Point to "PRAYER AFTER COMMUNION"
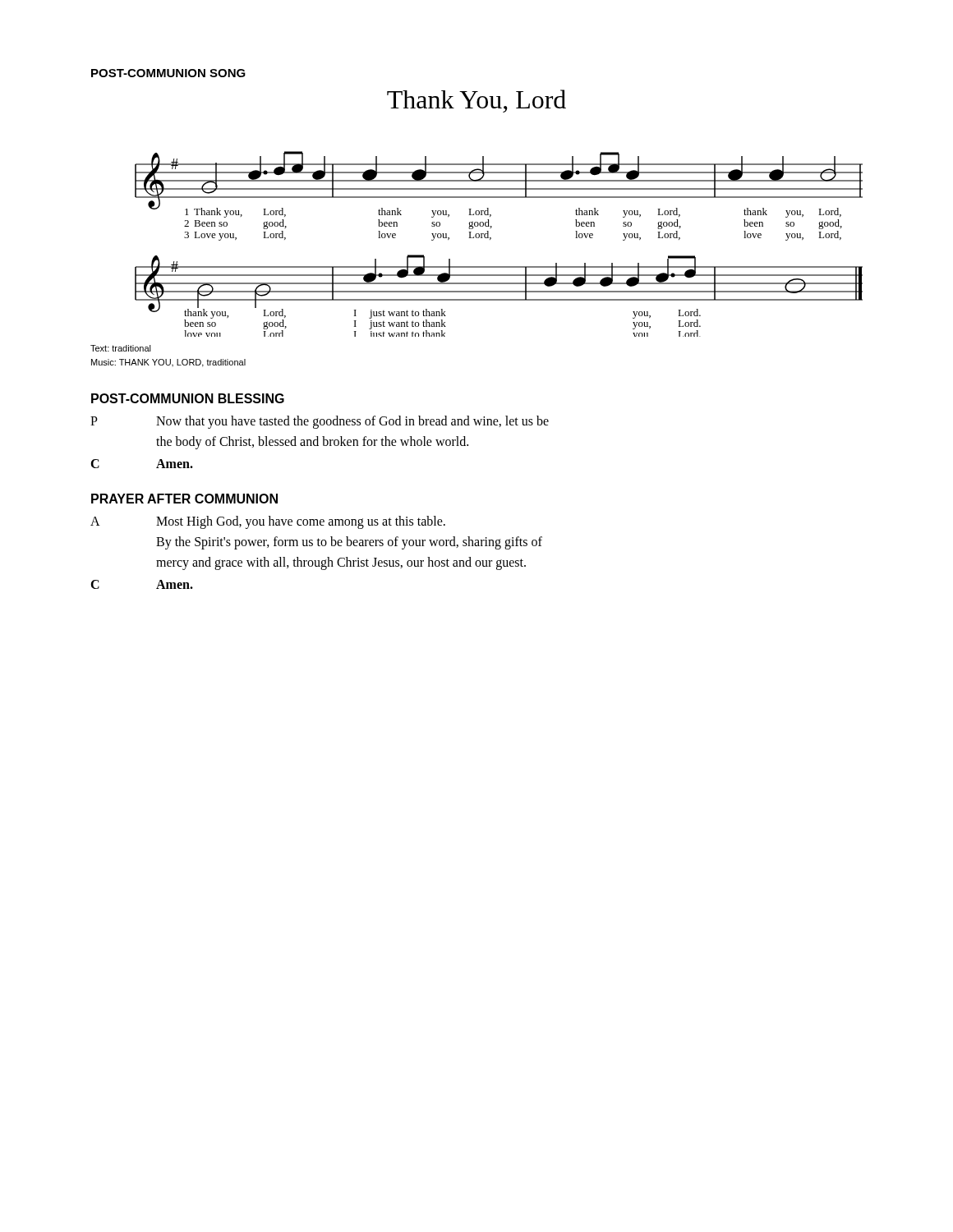 pos(184,499)
